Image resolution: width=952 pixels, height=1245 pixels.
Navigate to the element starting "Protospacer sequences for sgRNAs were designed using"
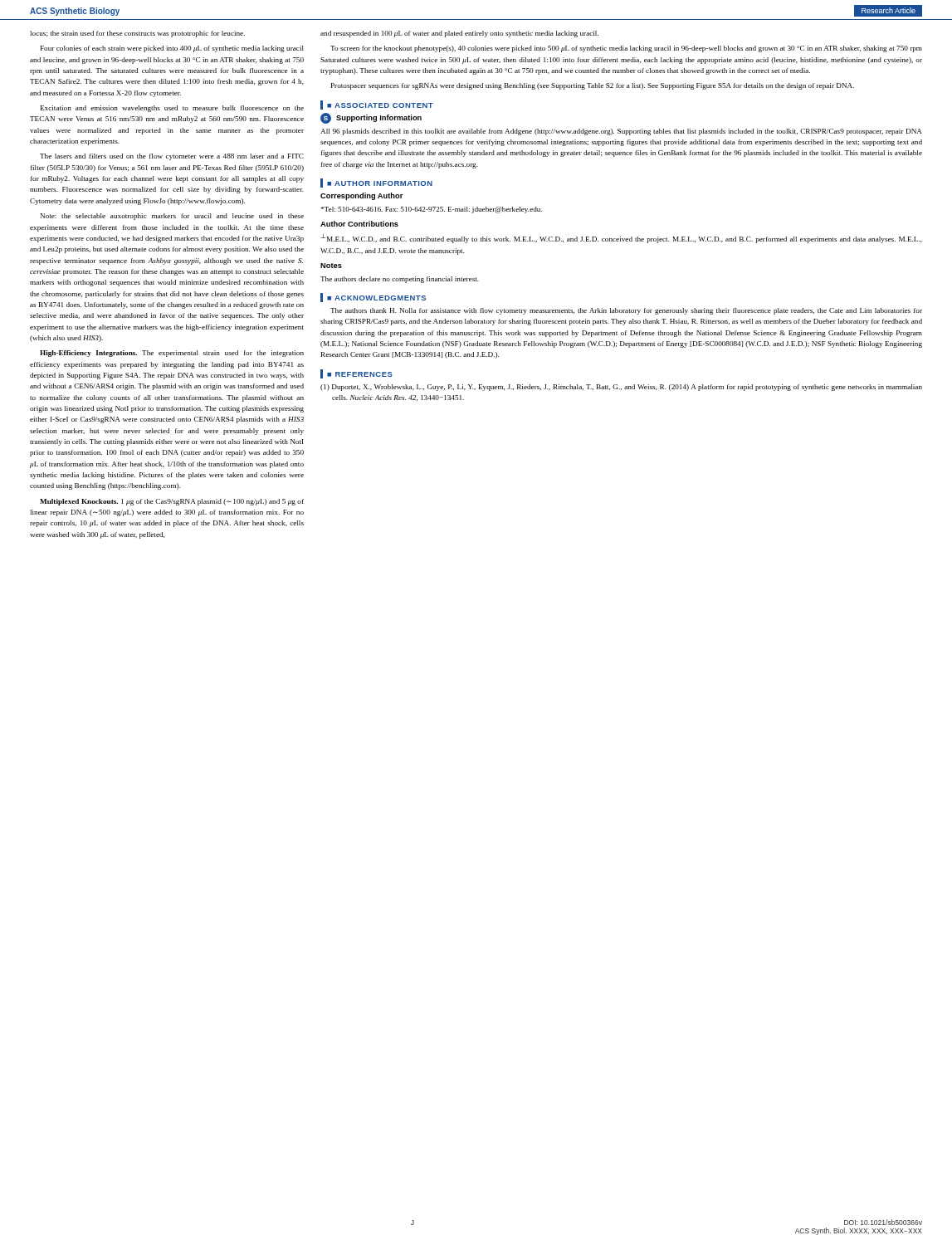coord(621,86)
